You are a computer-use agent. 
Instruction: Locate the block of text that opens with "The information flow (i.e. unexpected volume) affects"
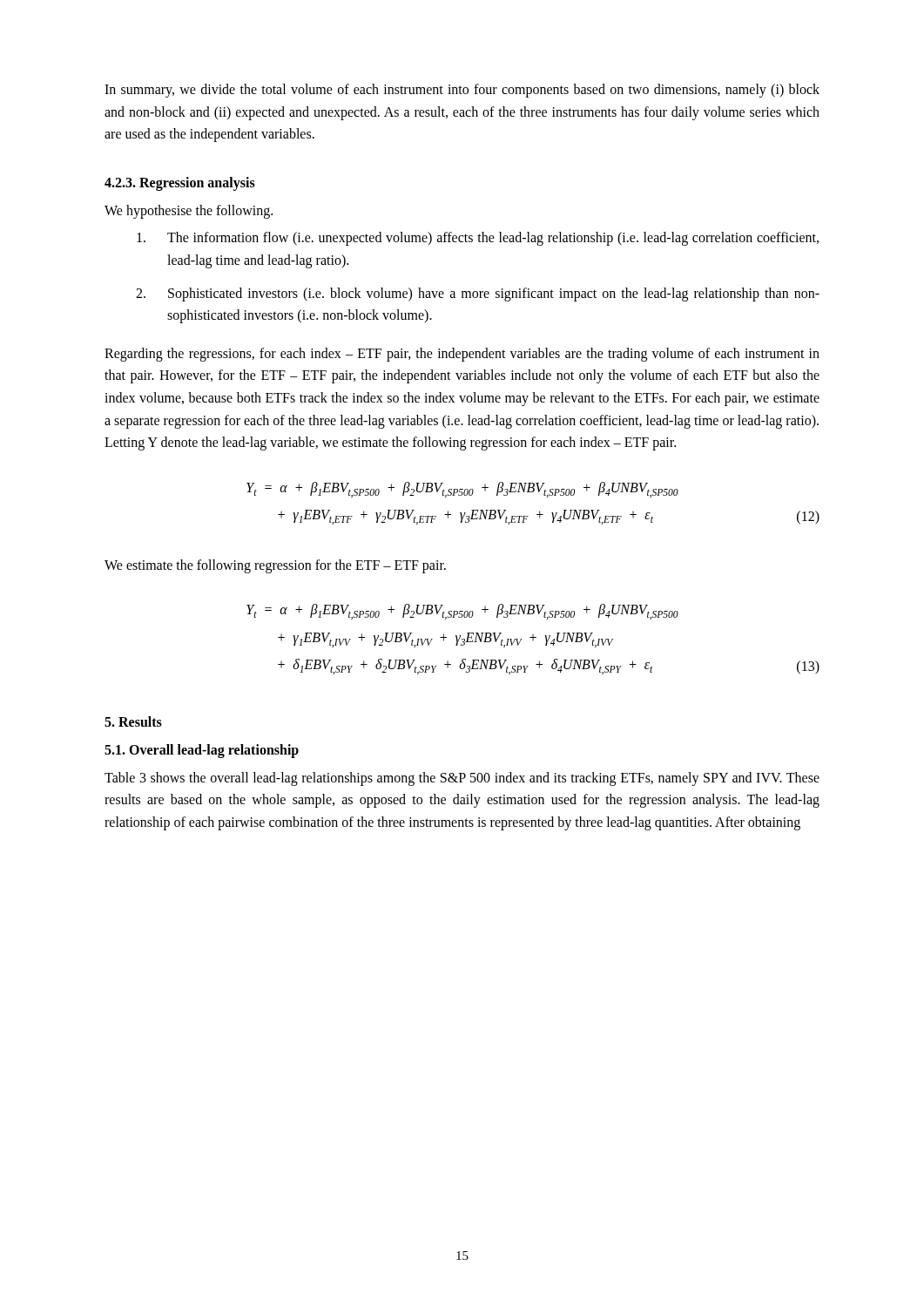462,249
